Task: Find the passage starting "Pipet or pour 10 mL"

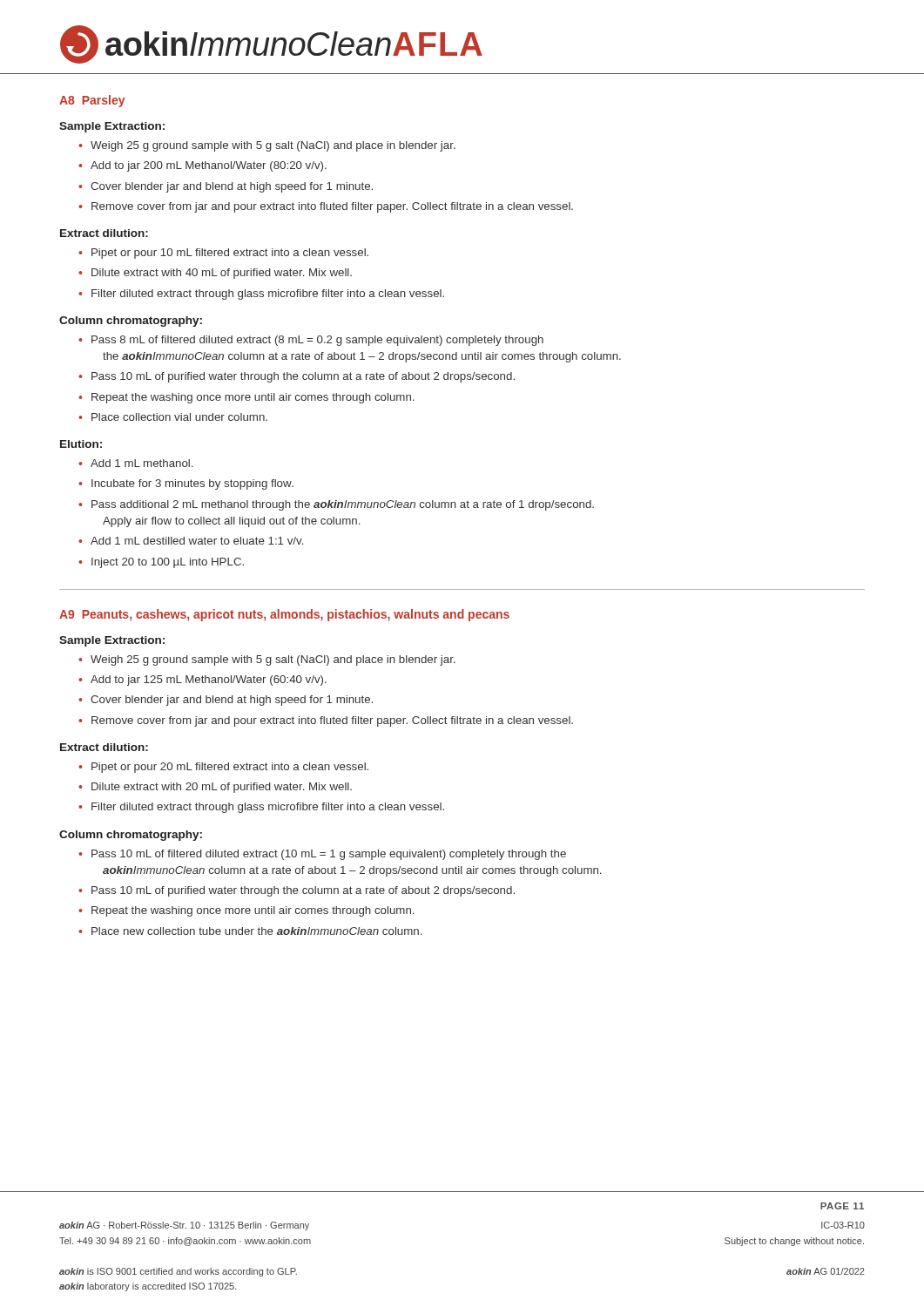Action: (223, 254)
